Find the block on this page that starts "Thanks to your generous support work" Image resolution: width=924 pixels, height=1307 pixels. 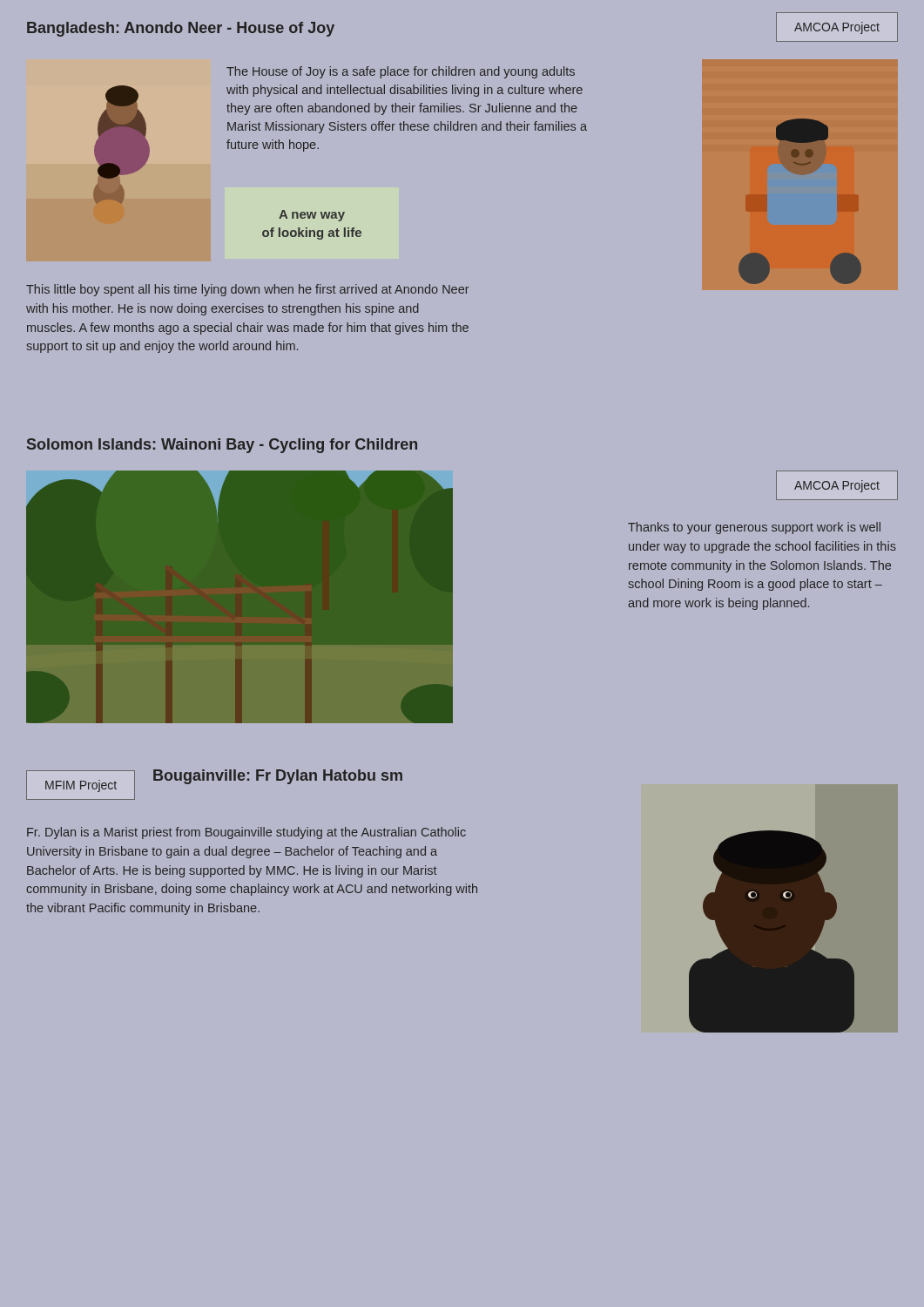pyautogui.click(x=762, y=565)
